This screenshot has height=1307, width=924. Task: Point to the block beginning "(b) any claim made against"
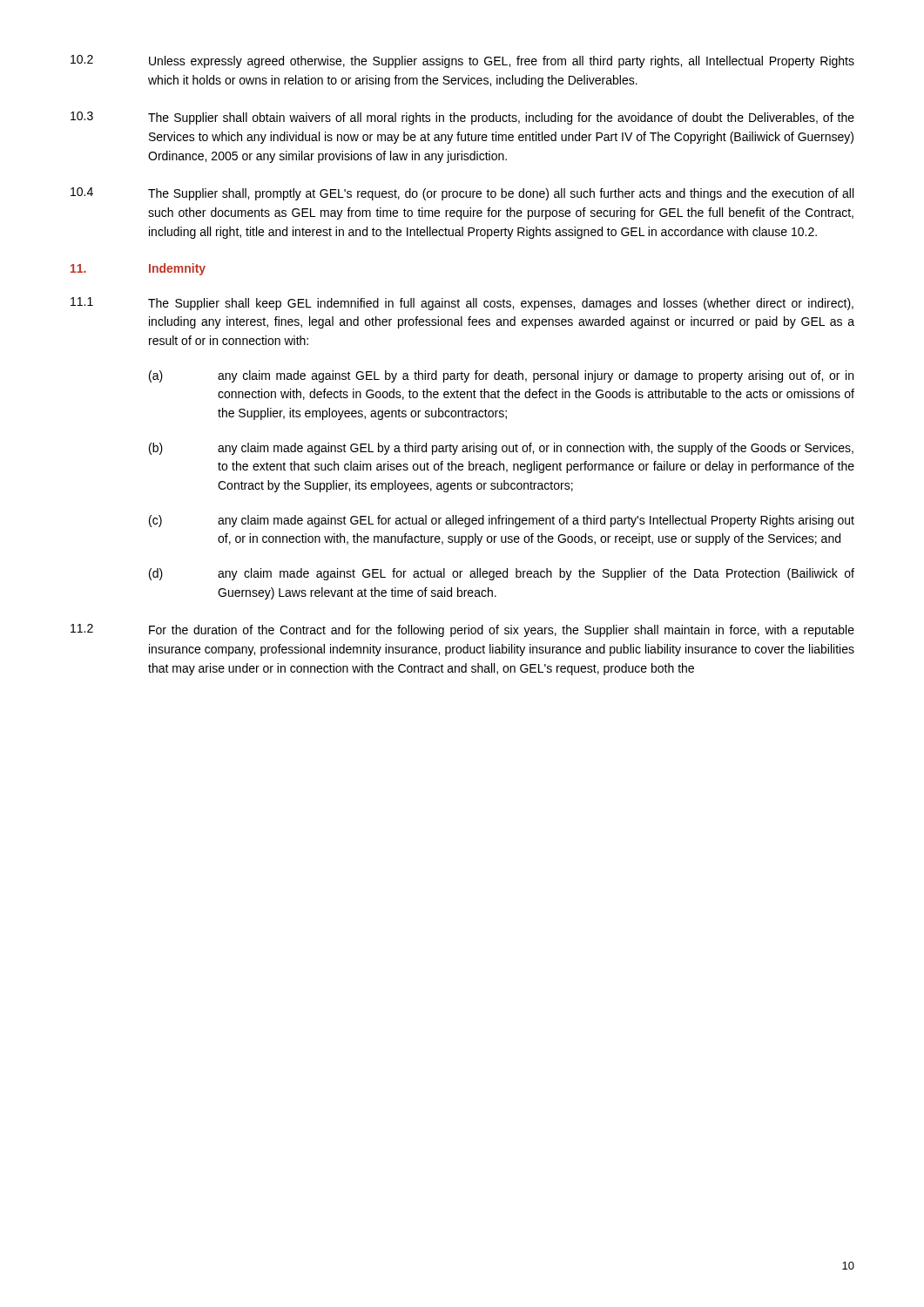pyautogui.click(x=501, y=467)
